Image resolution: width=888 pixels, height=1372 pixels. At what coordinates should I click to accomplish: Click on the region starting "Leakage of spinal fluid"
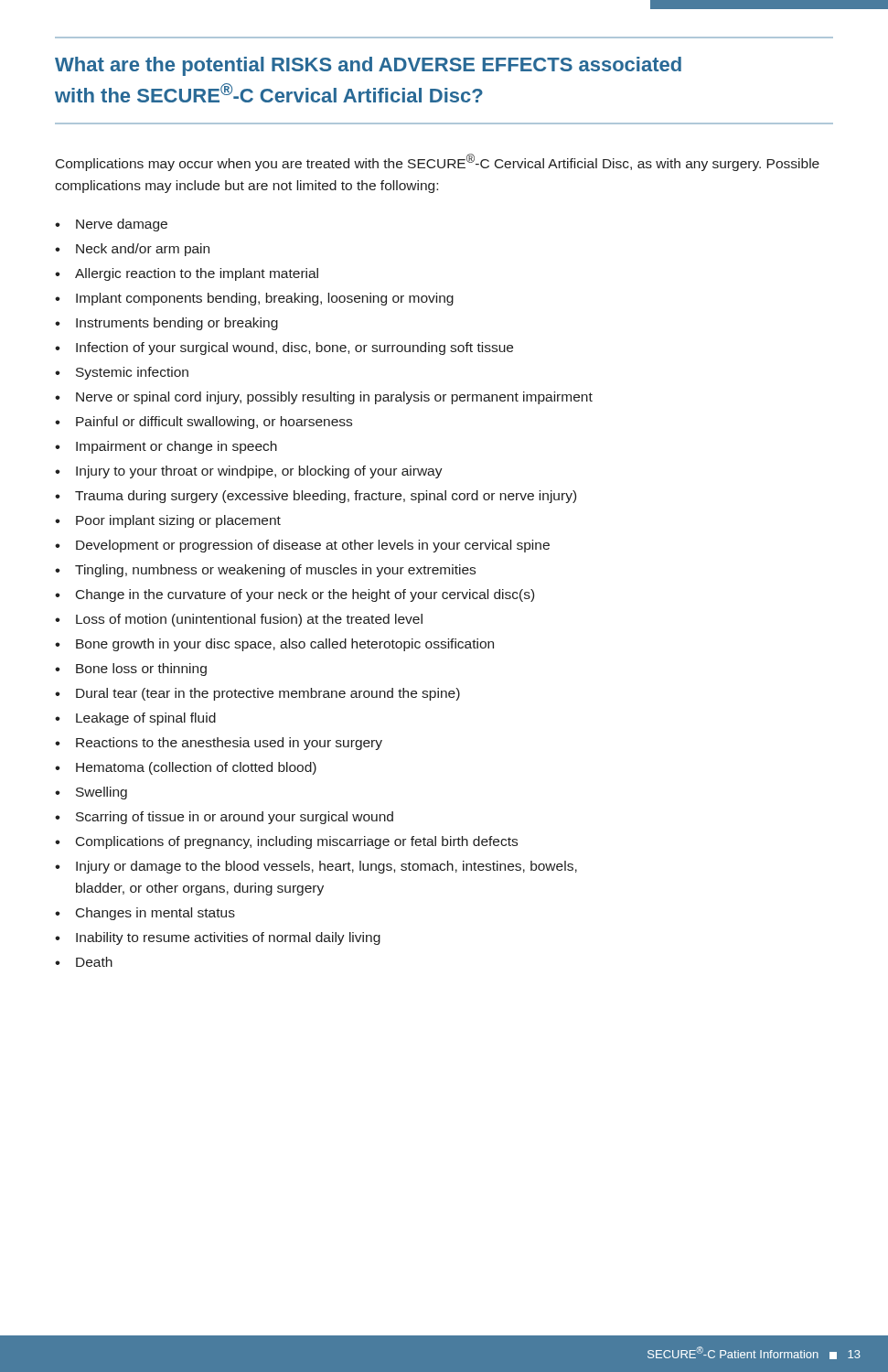click(x=145, y=718)
